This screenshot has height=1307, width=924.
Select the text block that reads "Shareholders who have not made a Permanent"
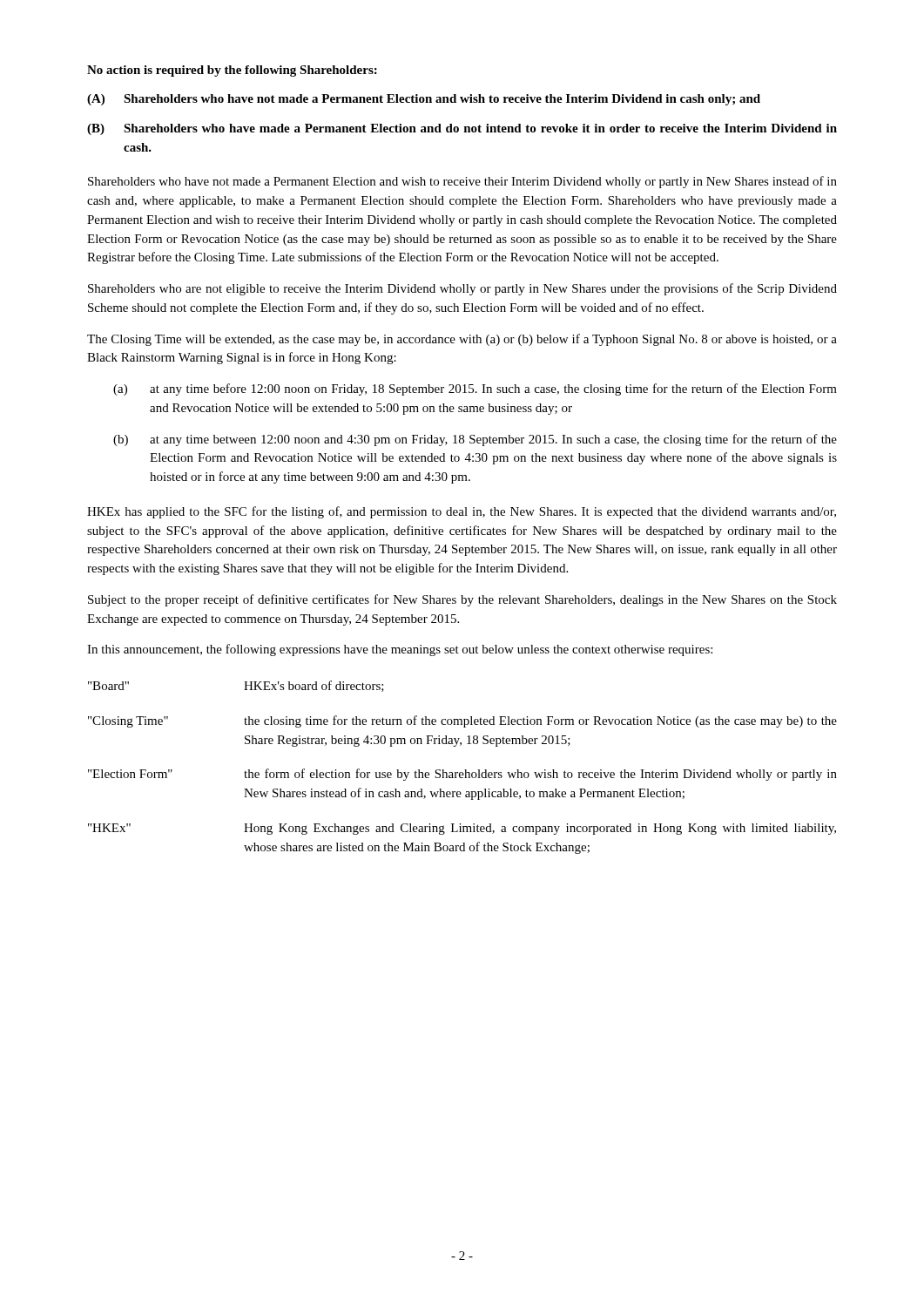click(462, 220)
